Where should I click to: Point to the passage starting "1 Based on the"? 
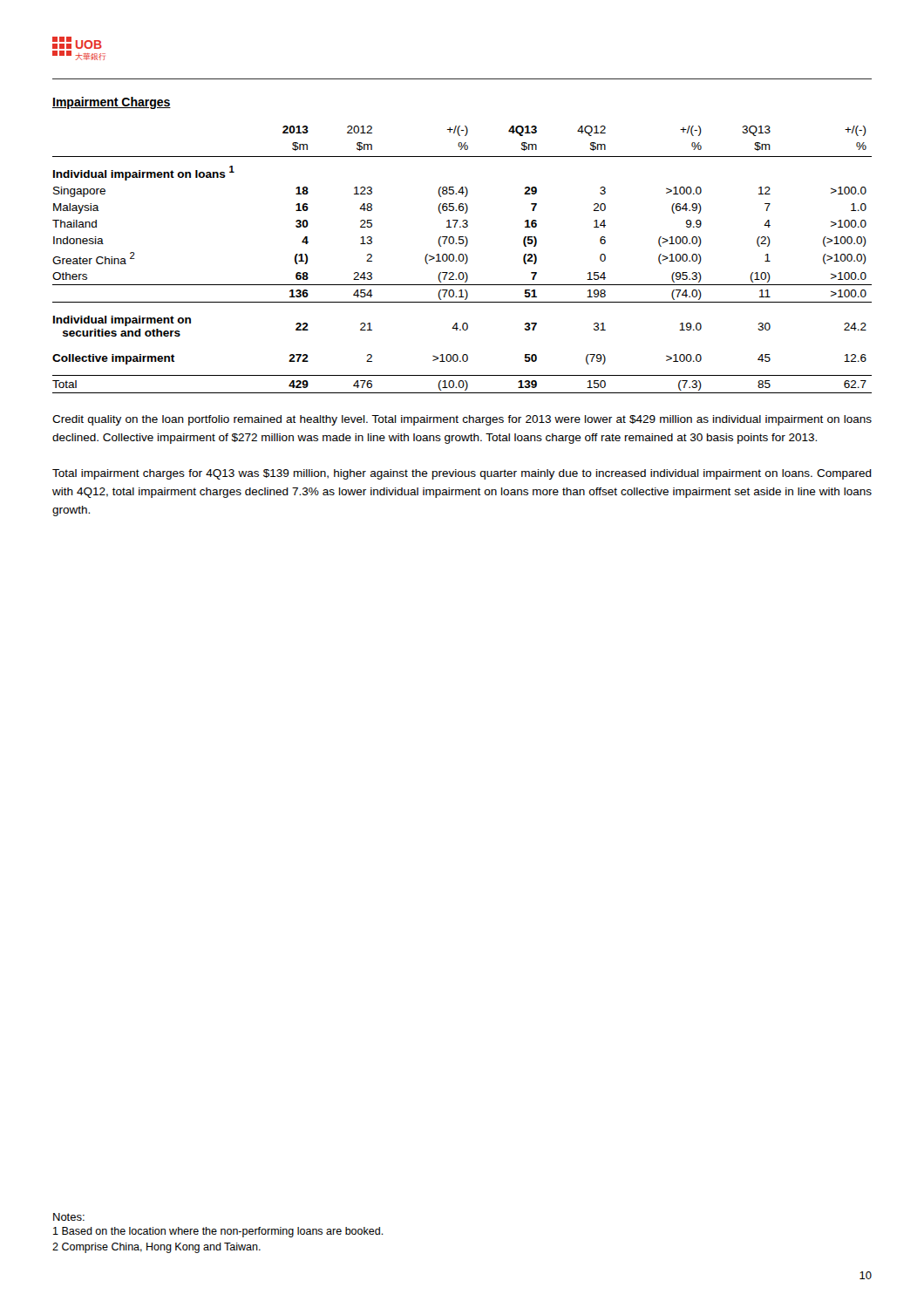coord(218,1231)
